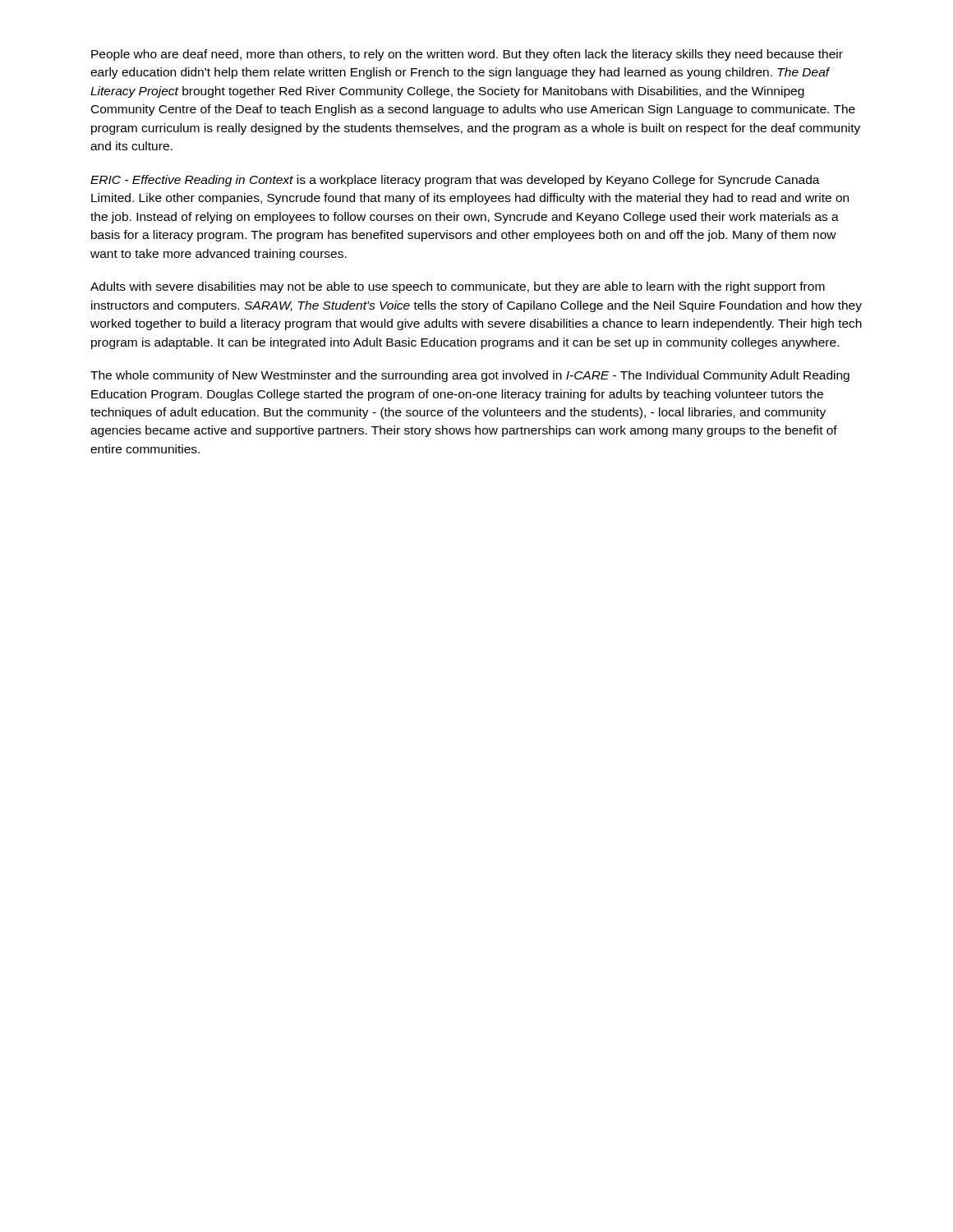Select the element starting "ERIC - Effective Reading in Context is a"
This screenshot has height=1232, width=953.
tap(470, 216)
